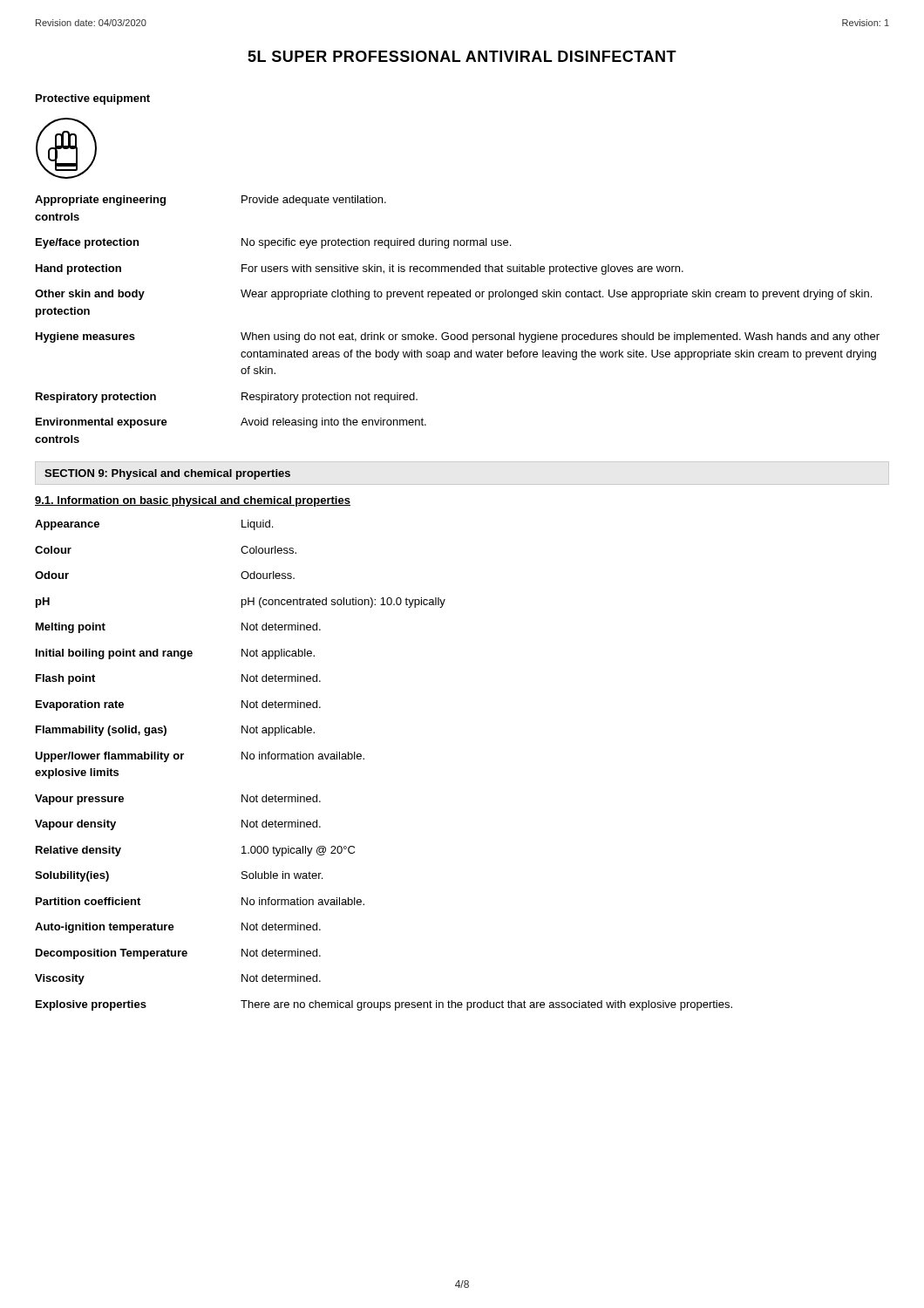Locate the text block starting "Protective equipment"

coord(92,98)
